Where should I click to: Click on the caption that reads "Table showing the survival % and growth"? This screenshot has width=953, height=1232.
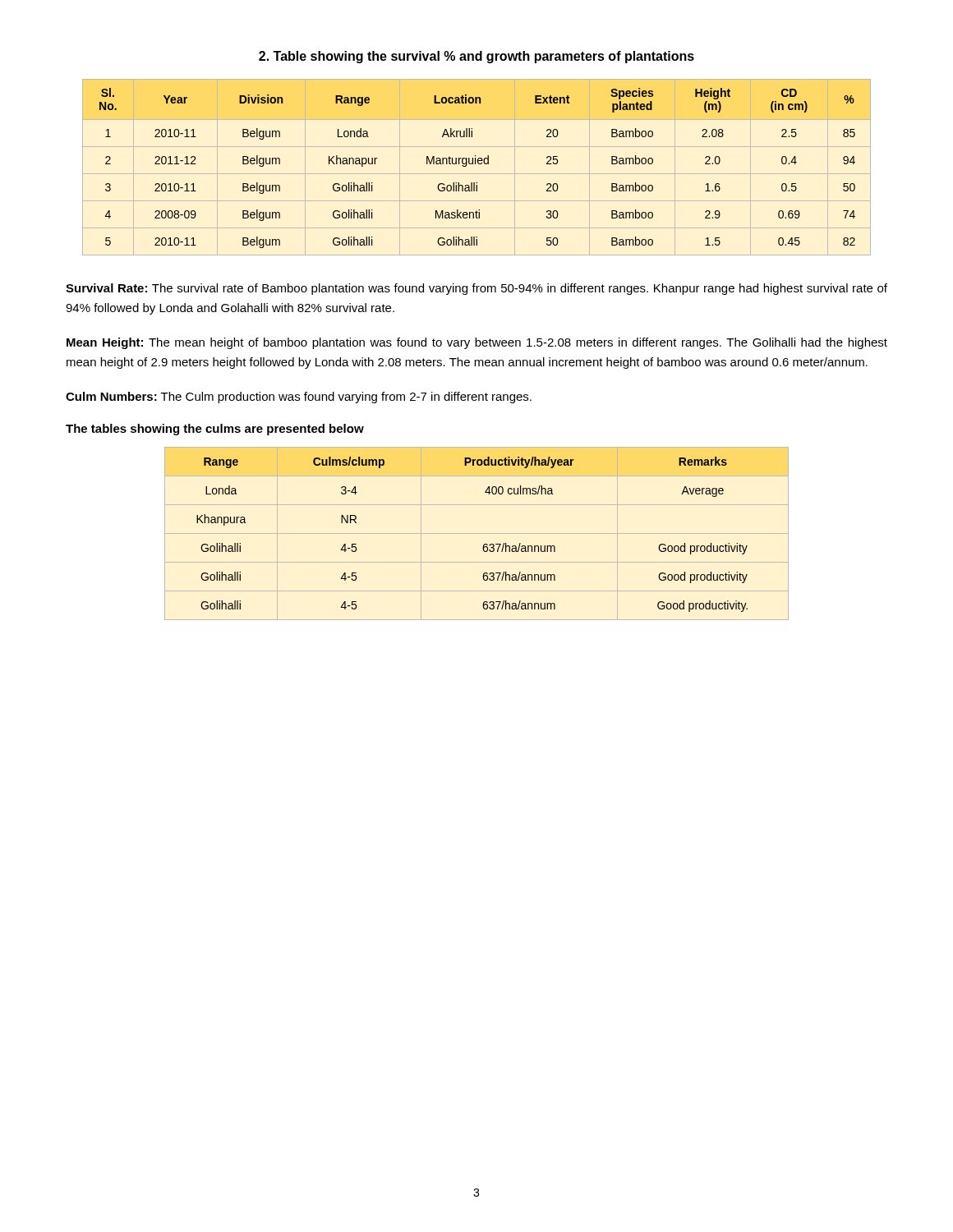[476, 56]
